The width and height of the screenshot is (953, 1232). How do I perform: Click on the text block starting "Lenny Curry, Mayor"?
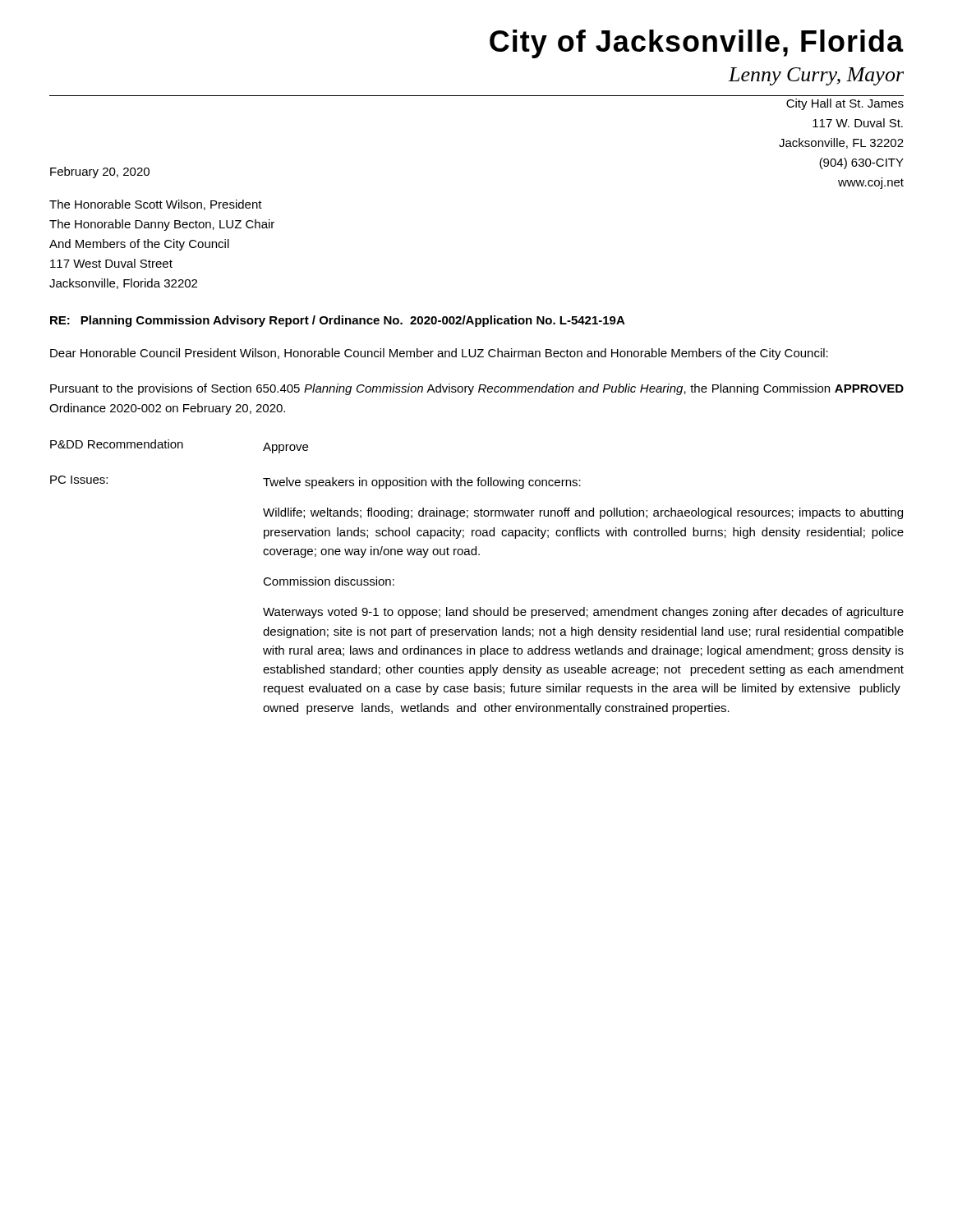816,74
